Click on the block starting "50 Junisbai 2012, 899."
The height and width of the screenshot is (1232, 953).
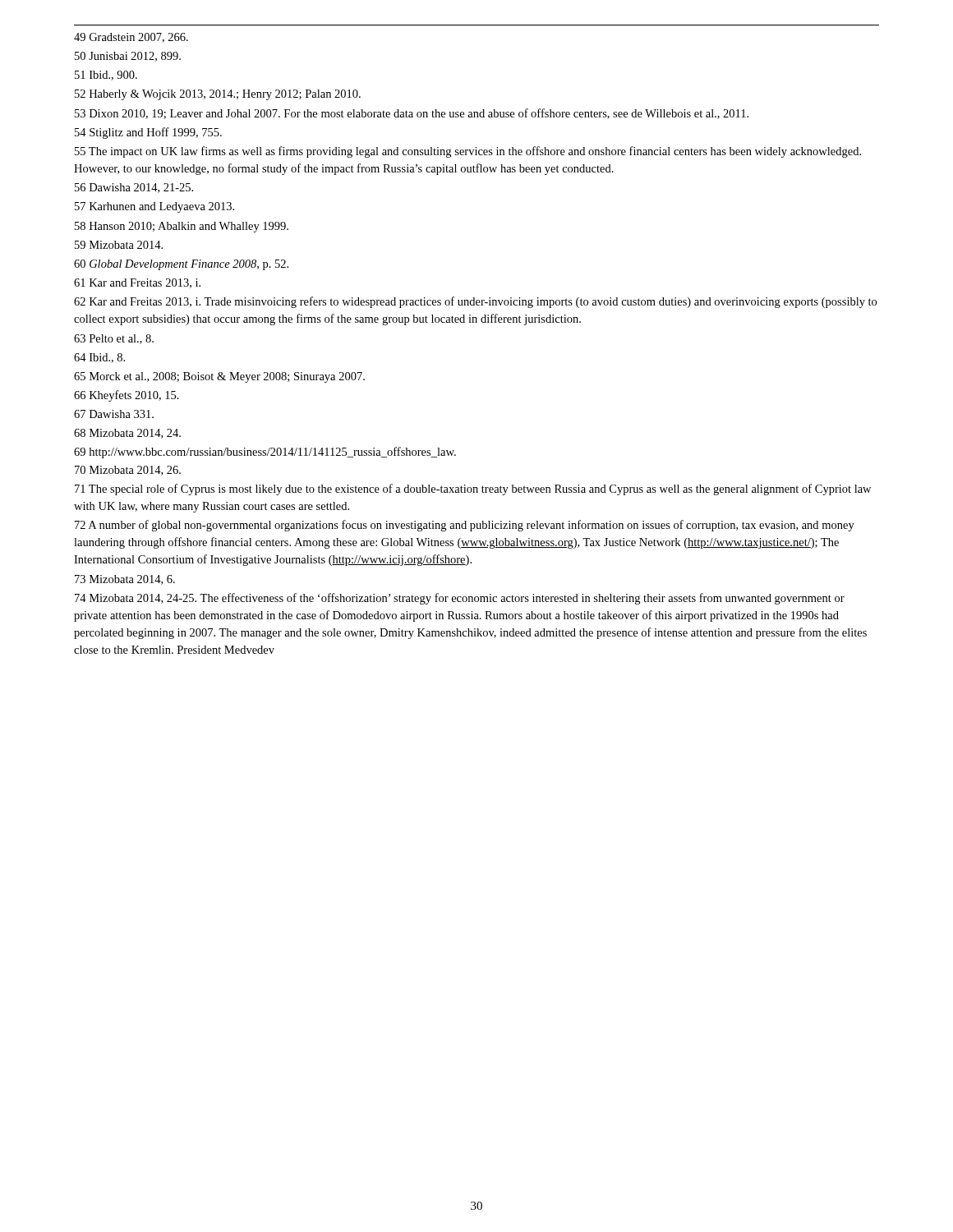128,57
